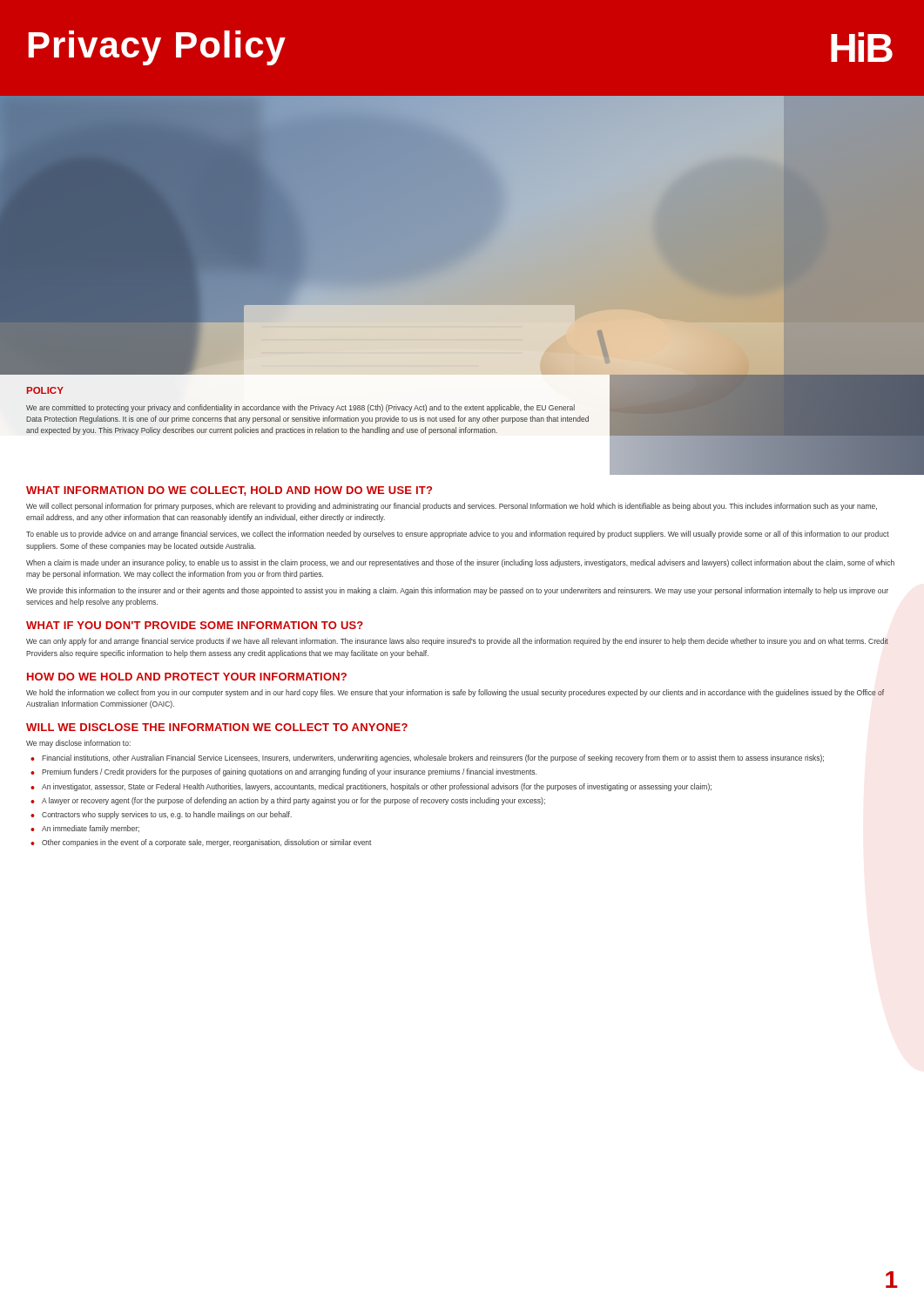Point to the block beginning "We hold the information we collect from you"
Screen dimensions: 1307x924
tap(455, 698)
